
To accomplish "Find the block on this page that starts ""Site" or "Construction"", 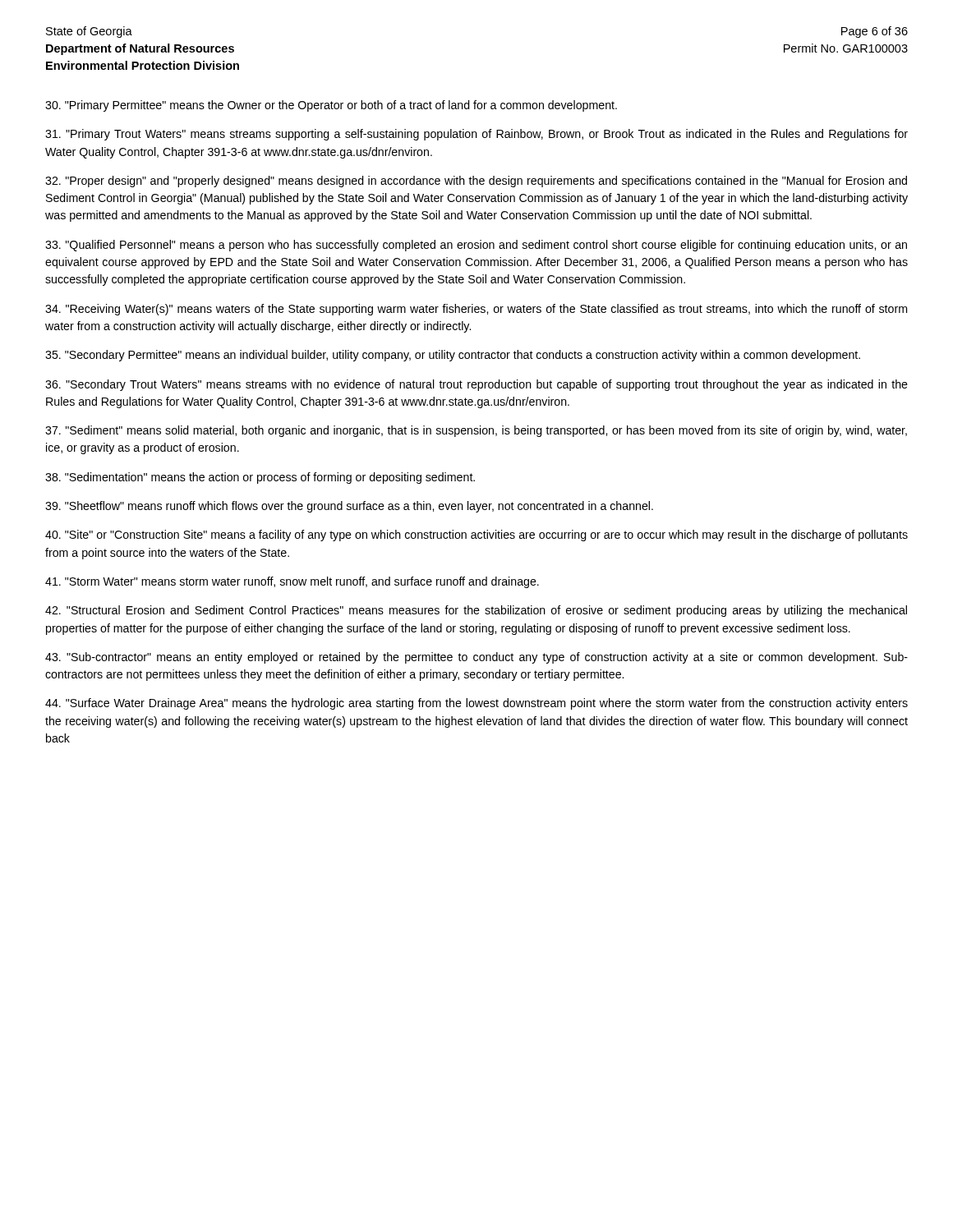I will point(476,544).
